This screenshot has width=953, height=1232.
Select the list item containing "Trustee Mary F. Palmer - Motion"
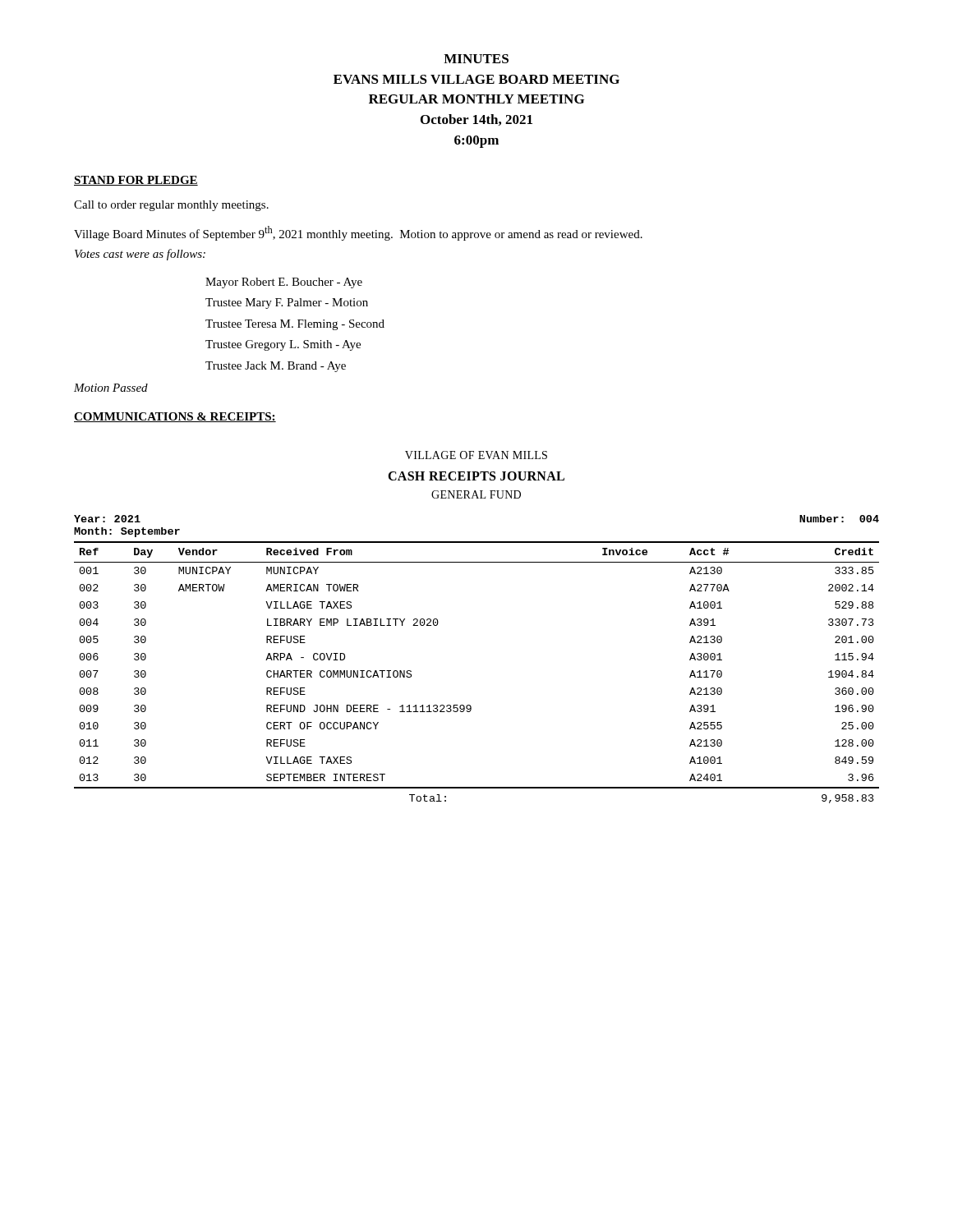(x=287, y=303)
